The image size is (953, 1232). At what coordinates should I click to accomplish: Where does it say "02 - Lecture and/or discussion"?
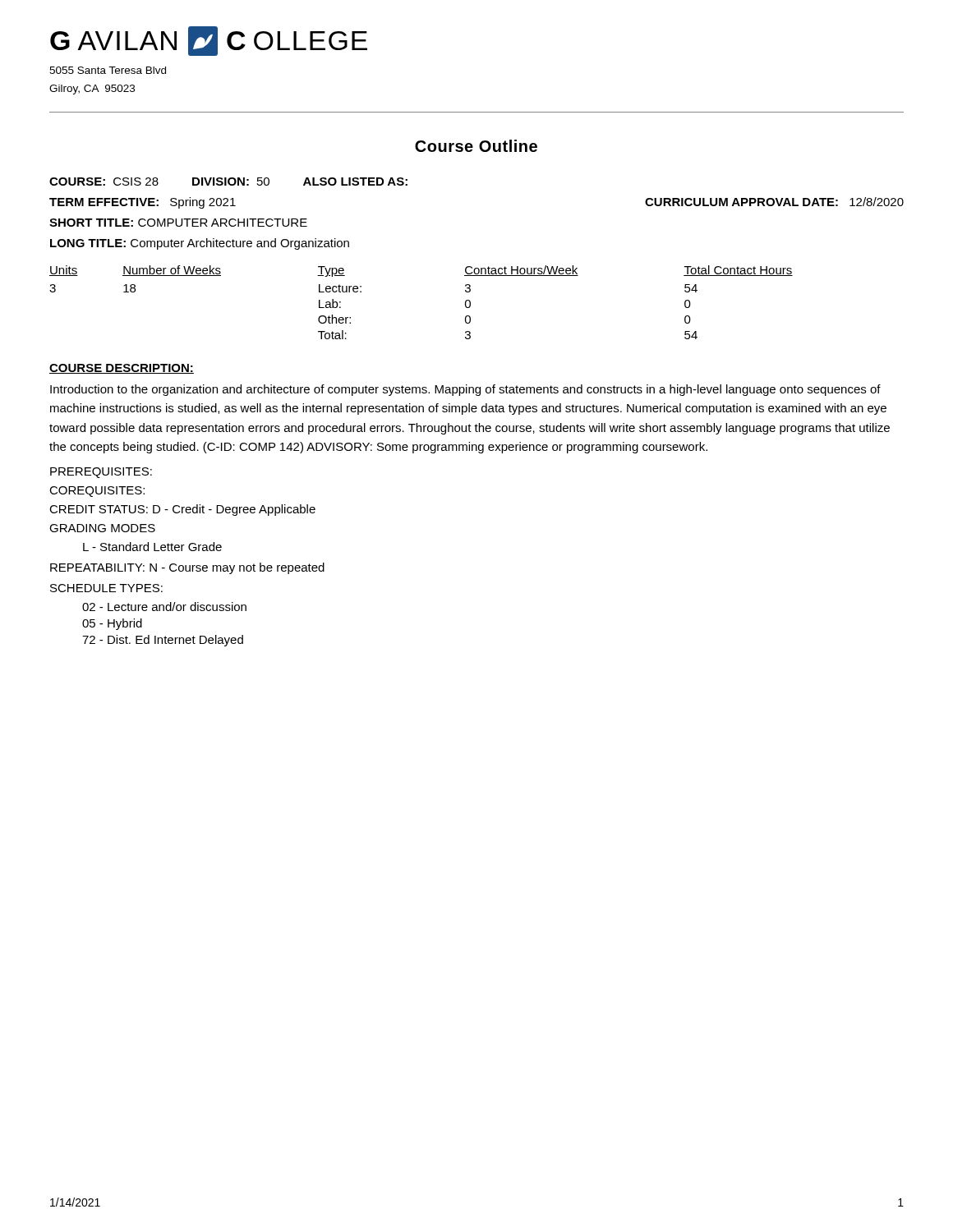[165, 607]
